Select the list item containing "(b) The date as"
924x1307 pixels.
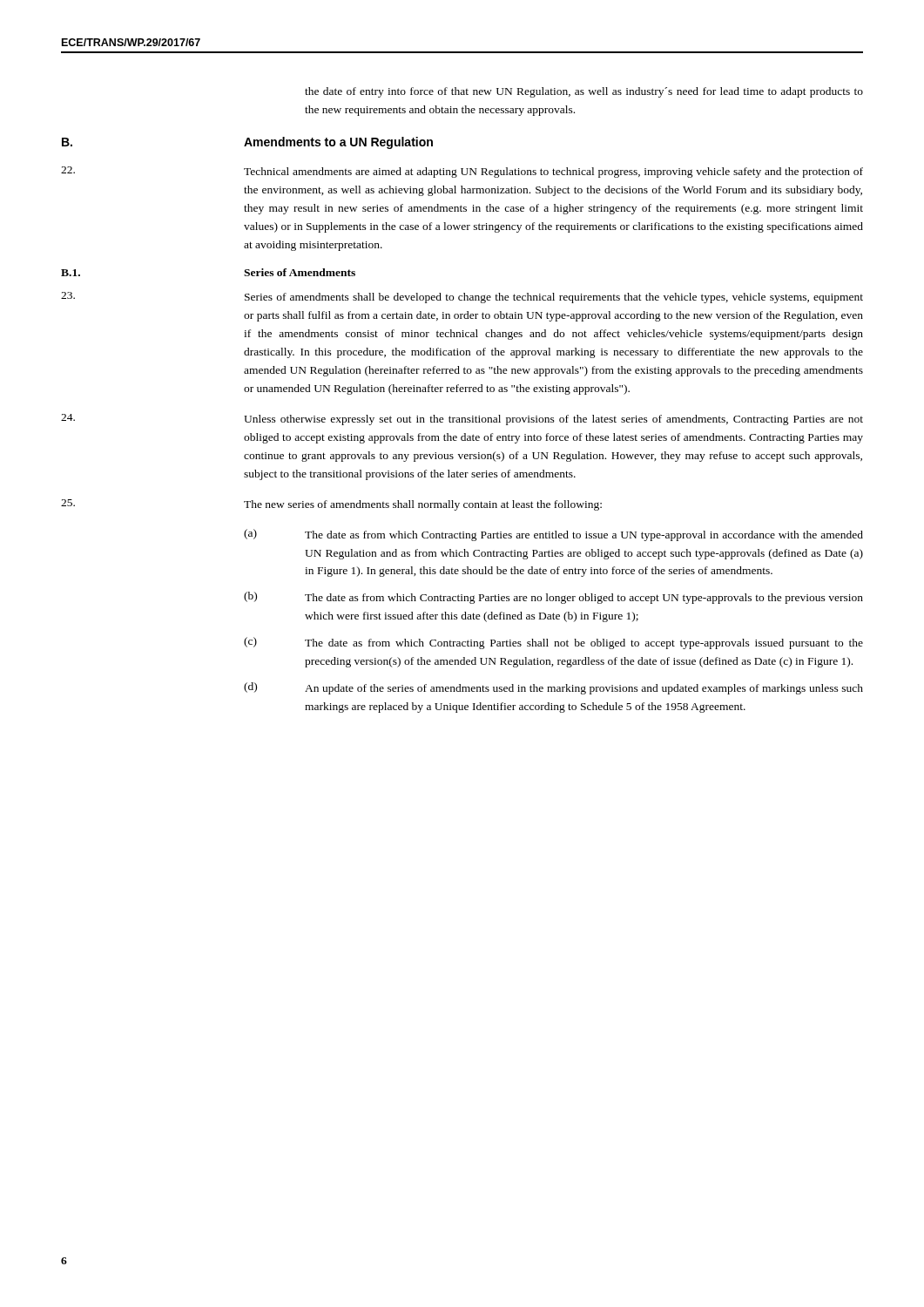point(553,608)
